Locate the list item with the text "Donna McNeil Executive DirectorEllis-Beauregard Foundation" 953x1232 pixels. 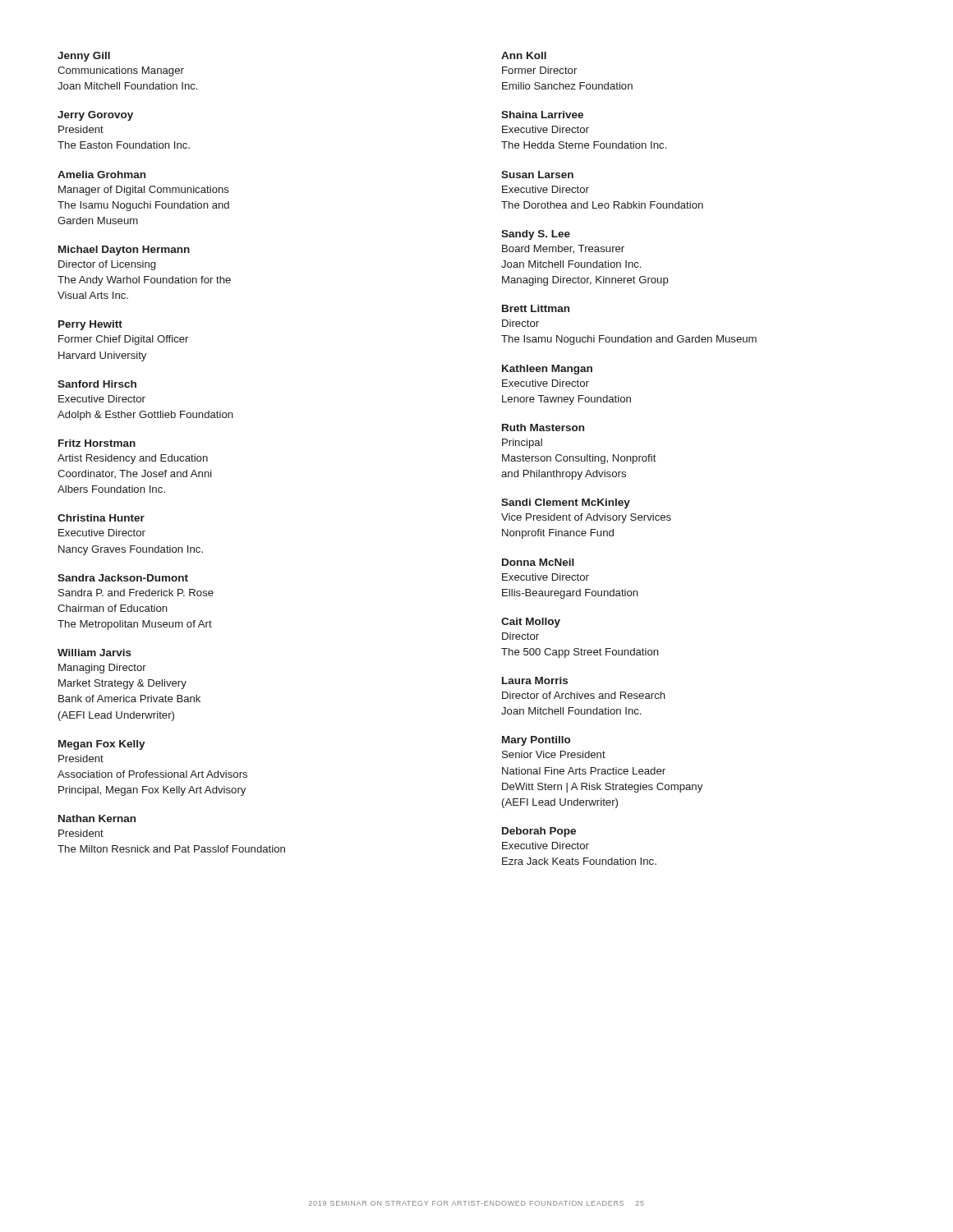click(538, 562)
